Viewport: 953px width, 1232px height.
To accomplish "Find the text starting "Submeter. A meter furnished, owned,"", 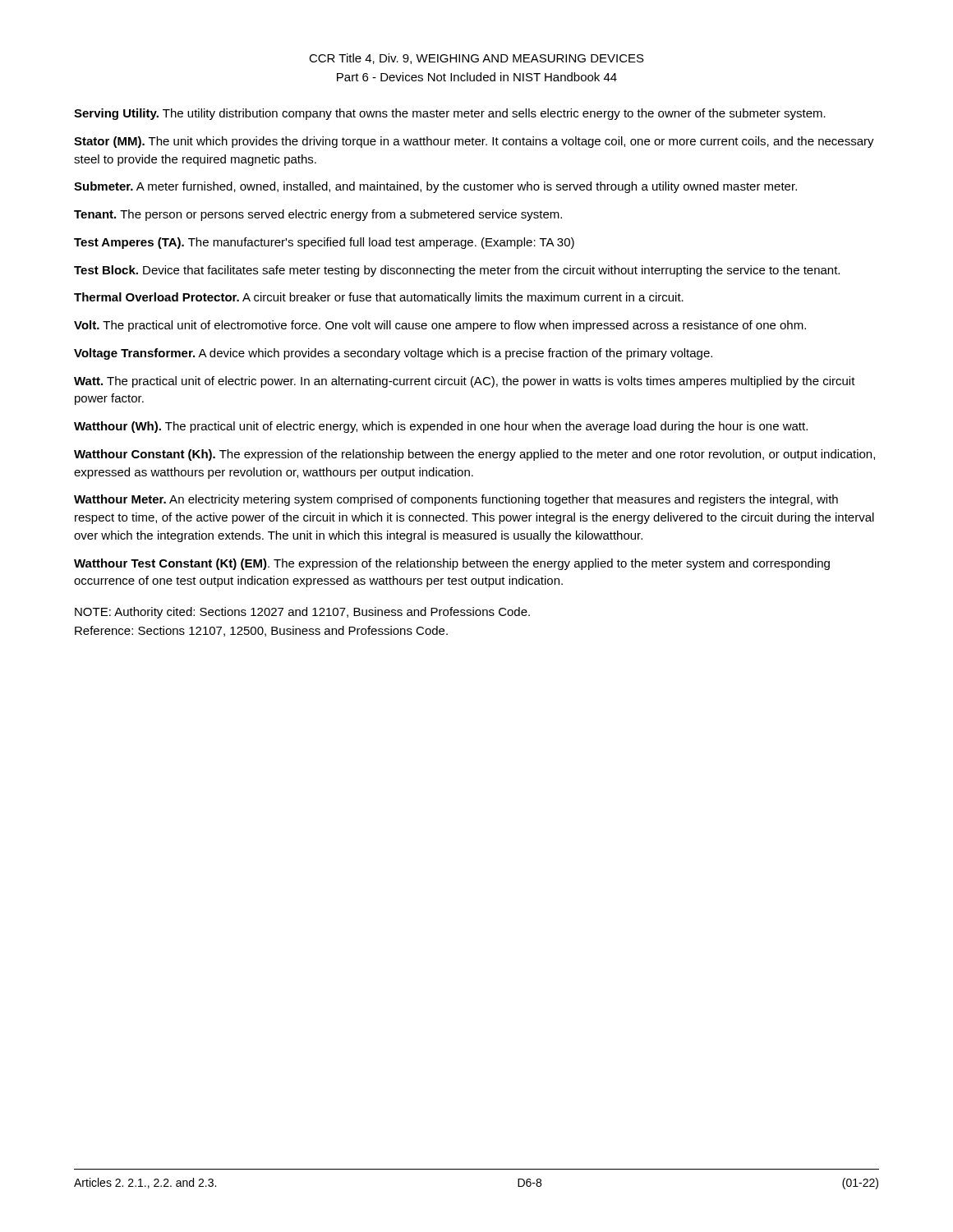I will [x=436, y=186].
